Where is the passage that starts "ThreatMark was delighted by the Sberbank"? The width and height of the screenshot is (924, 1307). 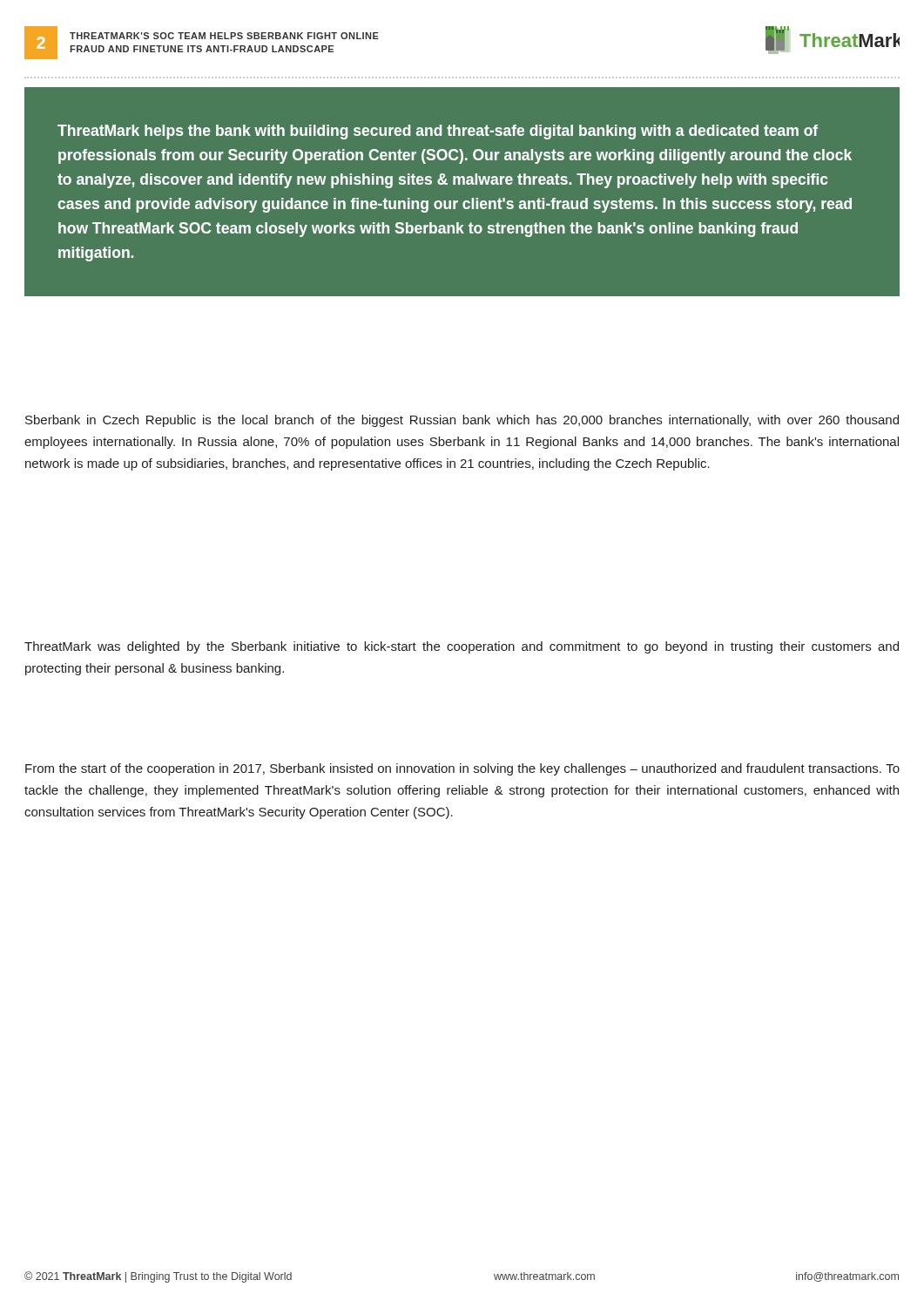coord(462,657)
